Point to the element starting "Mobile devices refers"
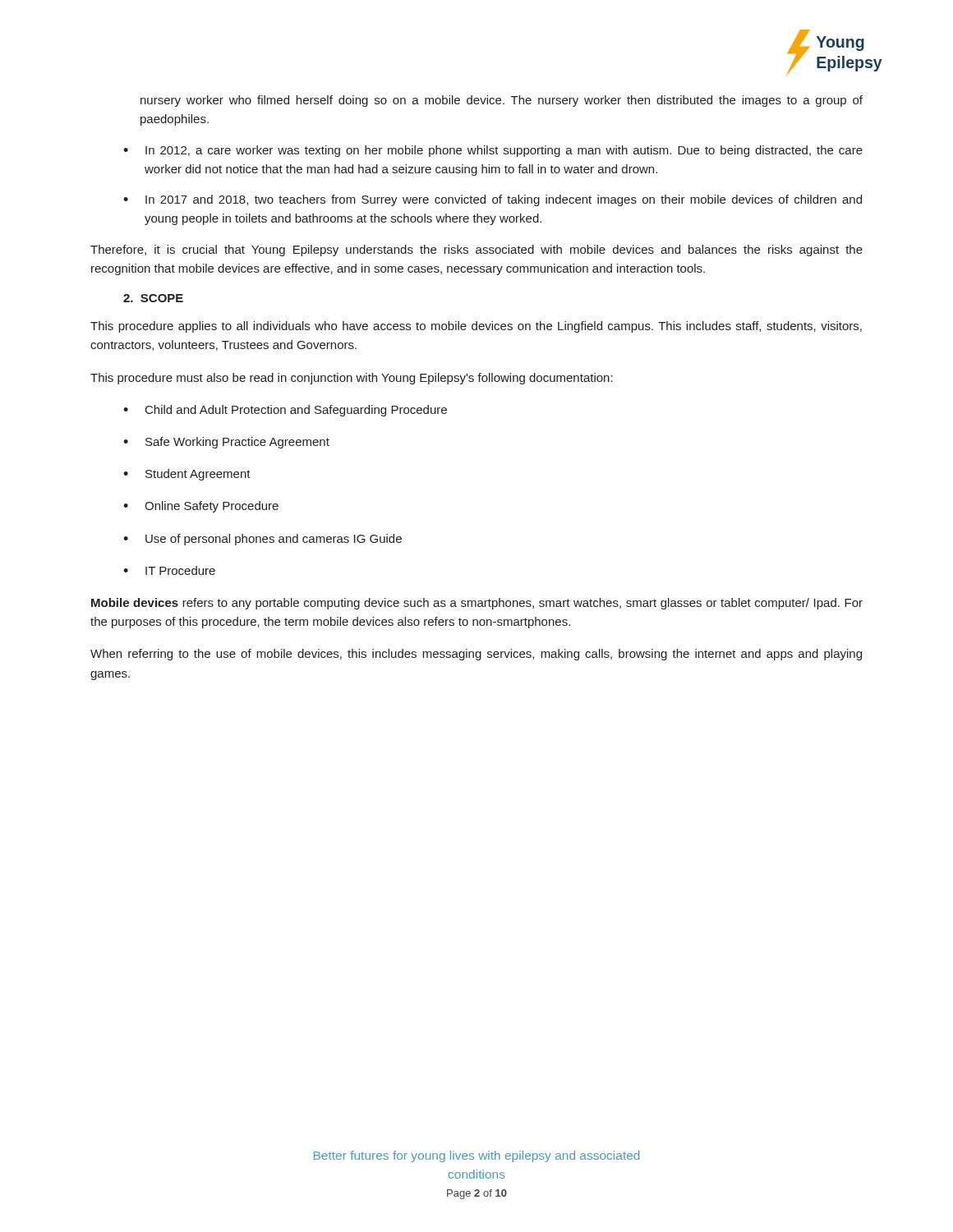This screenshot has width=953, height=1232. (476, 612)
